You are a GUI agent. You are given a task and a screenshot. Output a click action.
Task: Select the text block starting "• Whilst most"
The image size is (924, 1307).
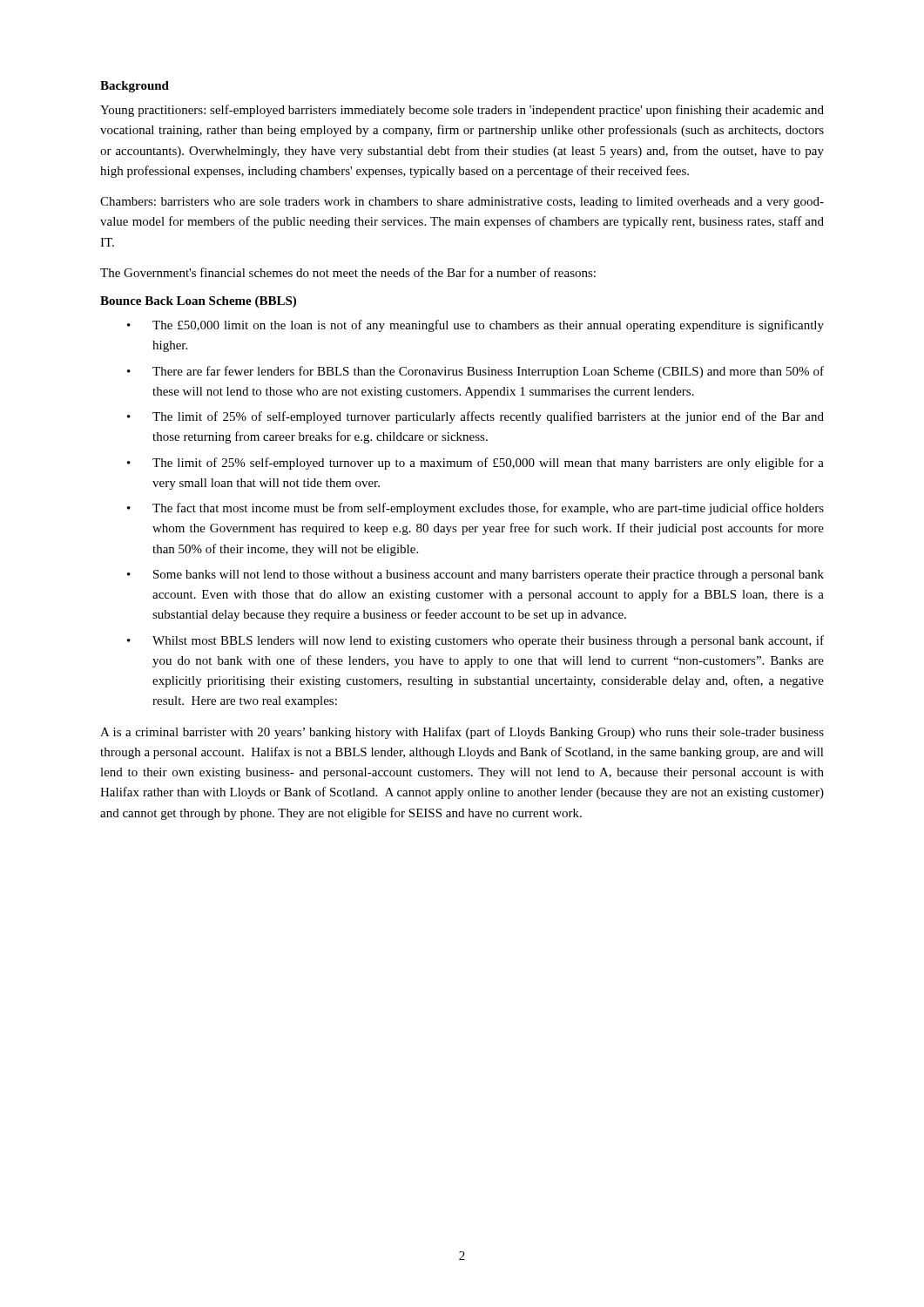(475, 671)
